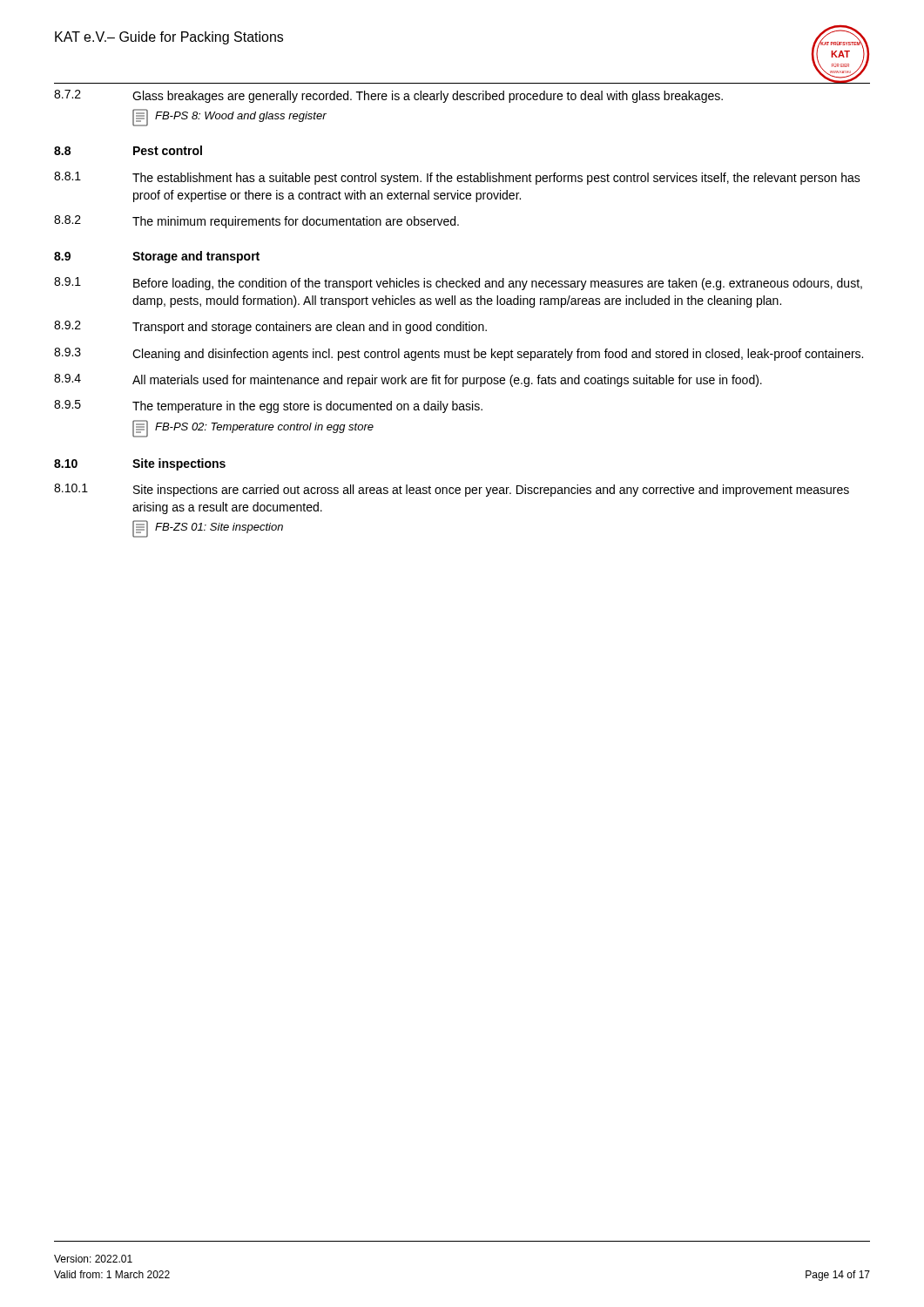924x1307 pixels.
Task: Find the section header with the text "8.10 Site inspections"
Action: pos(140,464)
